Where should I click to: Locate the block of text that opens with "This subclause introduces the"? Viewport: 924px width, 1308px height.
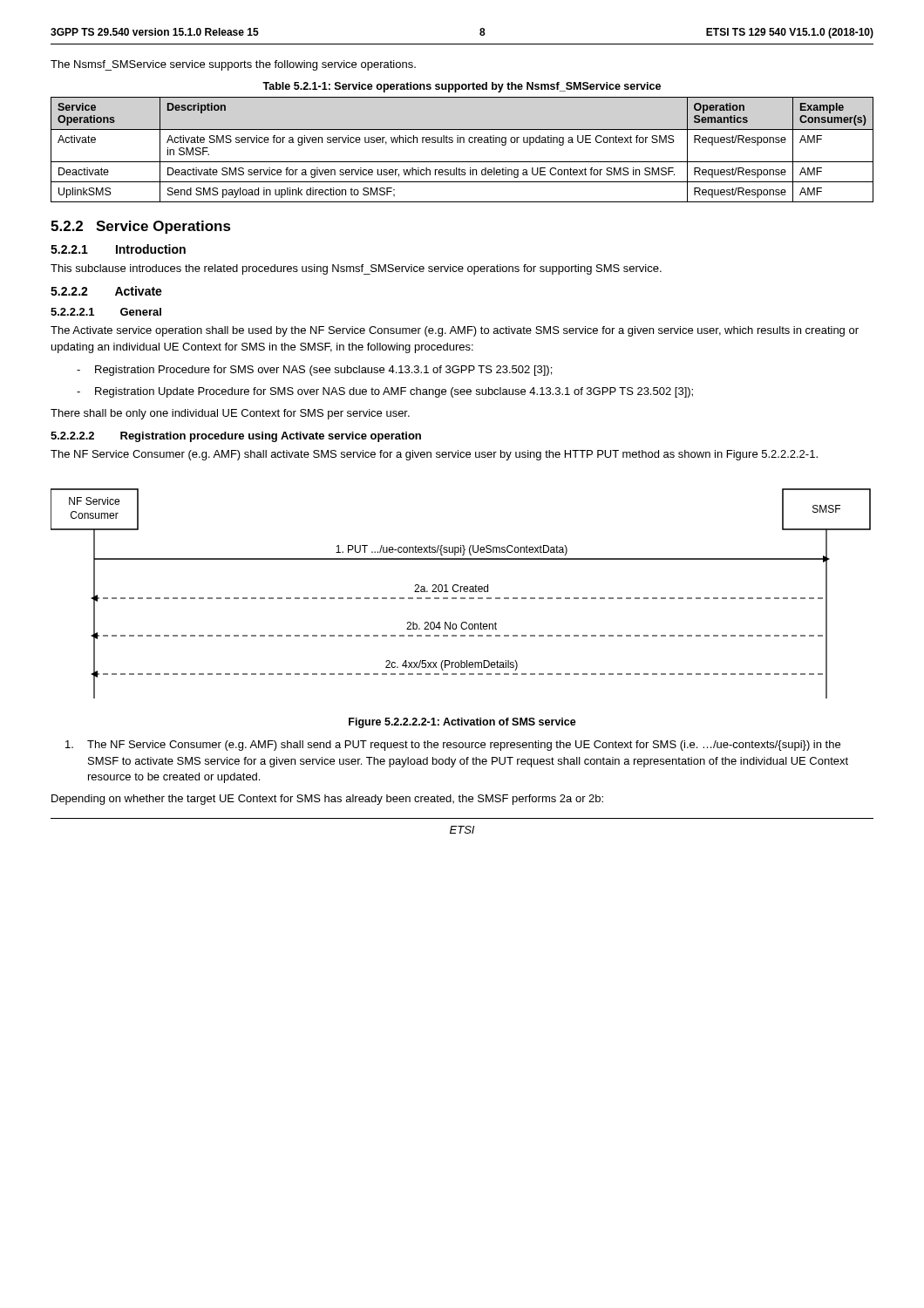point(356,268)
